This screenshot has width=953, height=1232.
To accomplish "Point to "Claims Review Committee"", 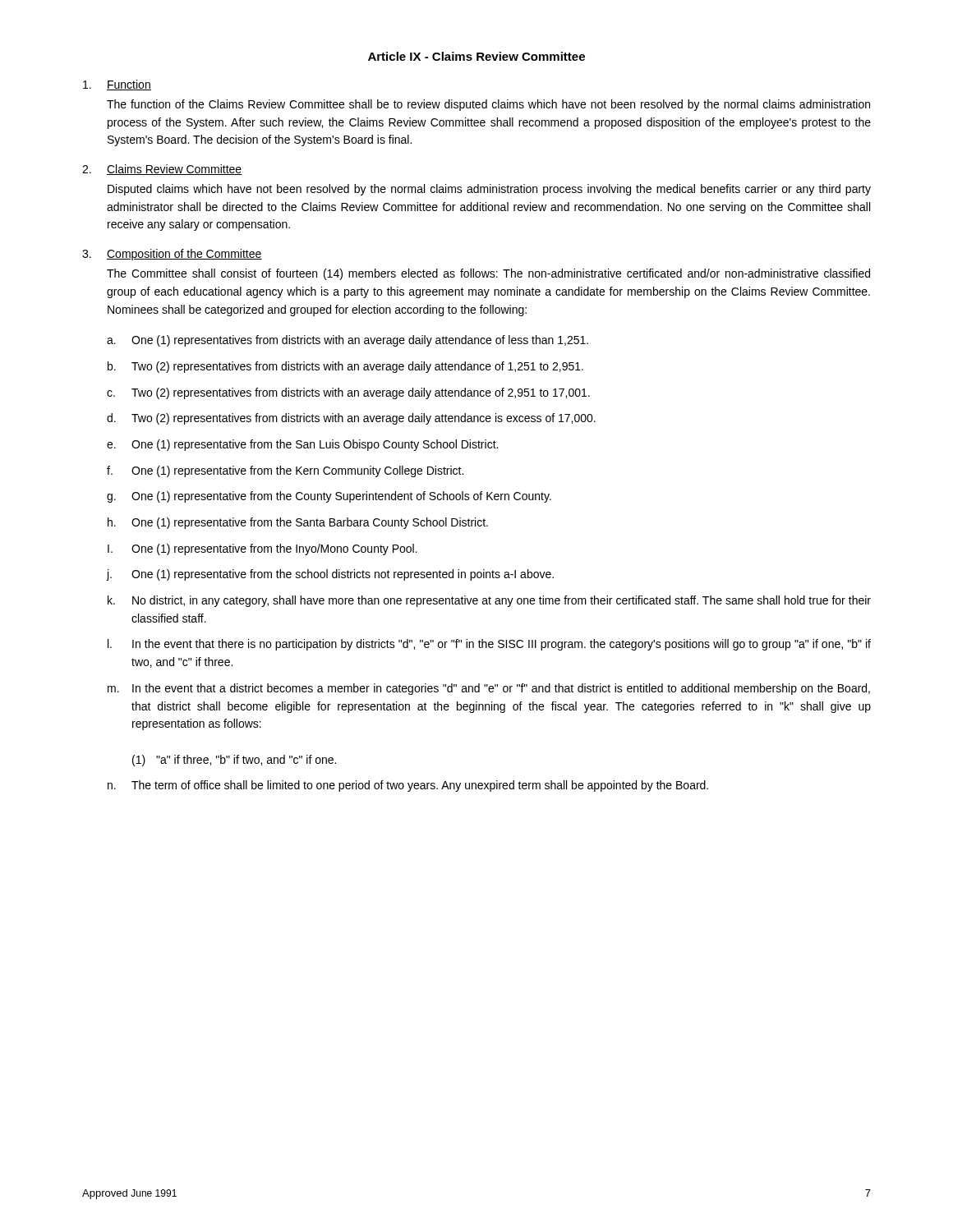I will (x=174, y=169).
